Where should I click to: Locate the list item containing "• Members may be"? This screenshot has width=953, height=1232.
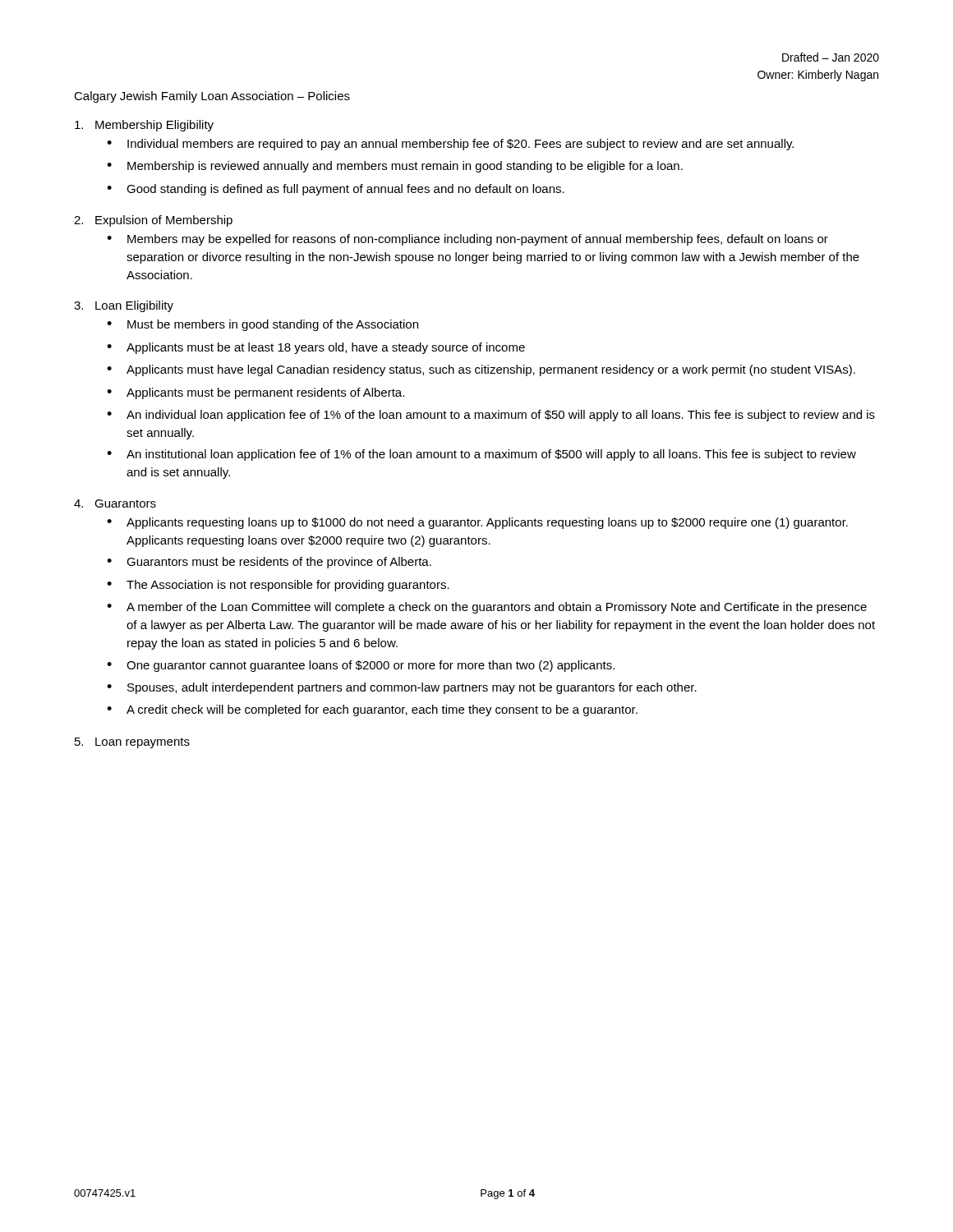tap(493, 257)
